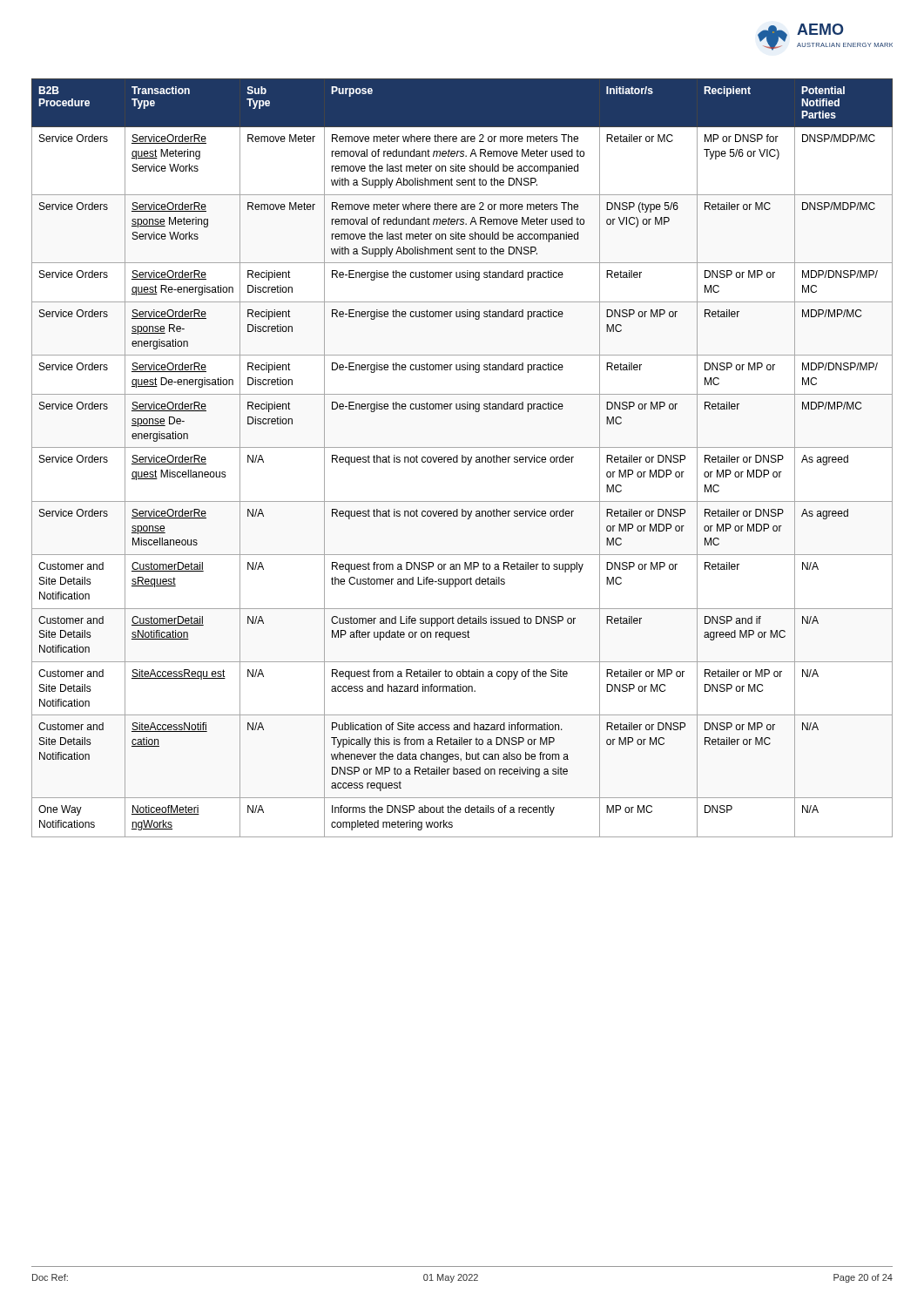Click a logo
The width and height of the screenshot is (924, 1307).
click(823, 40)
